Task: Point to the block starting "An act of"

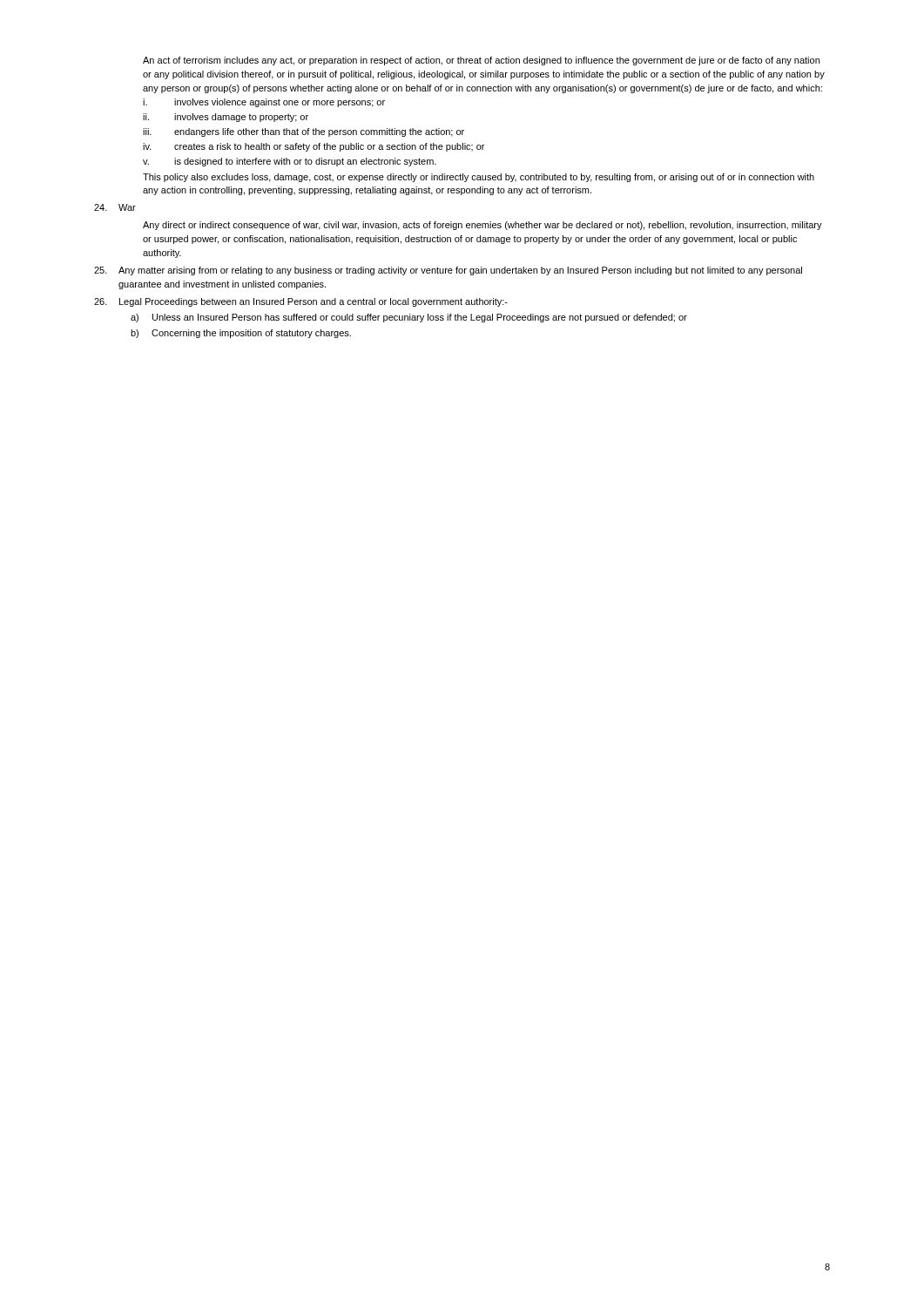Action: 486,75
